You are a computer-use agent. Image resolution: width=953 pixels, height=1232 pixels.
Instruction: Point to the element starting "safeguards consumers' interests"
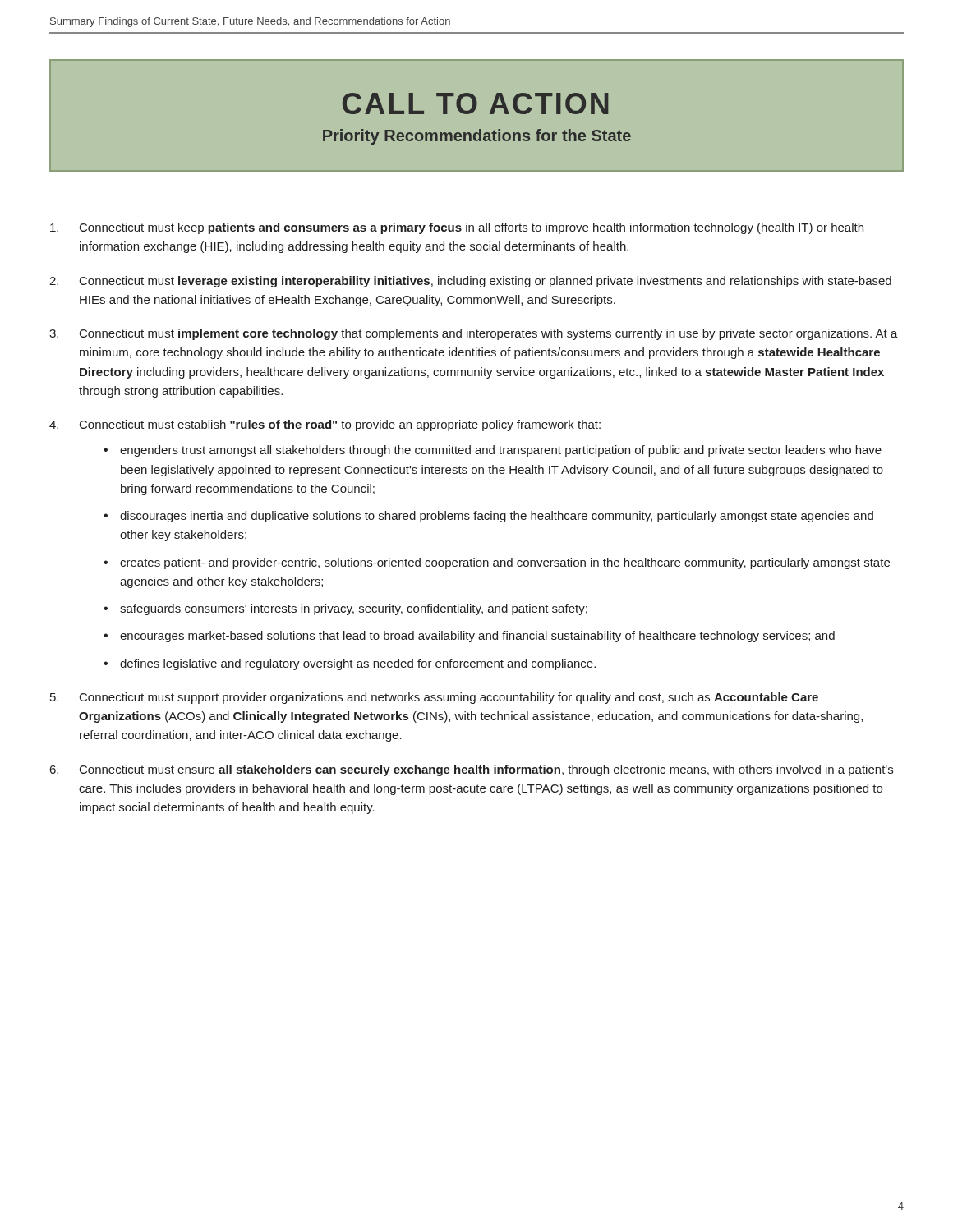354,608
